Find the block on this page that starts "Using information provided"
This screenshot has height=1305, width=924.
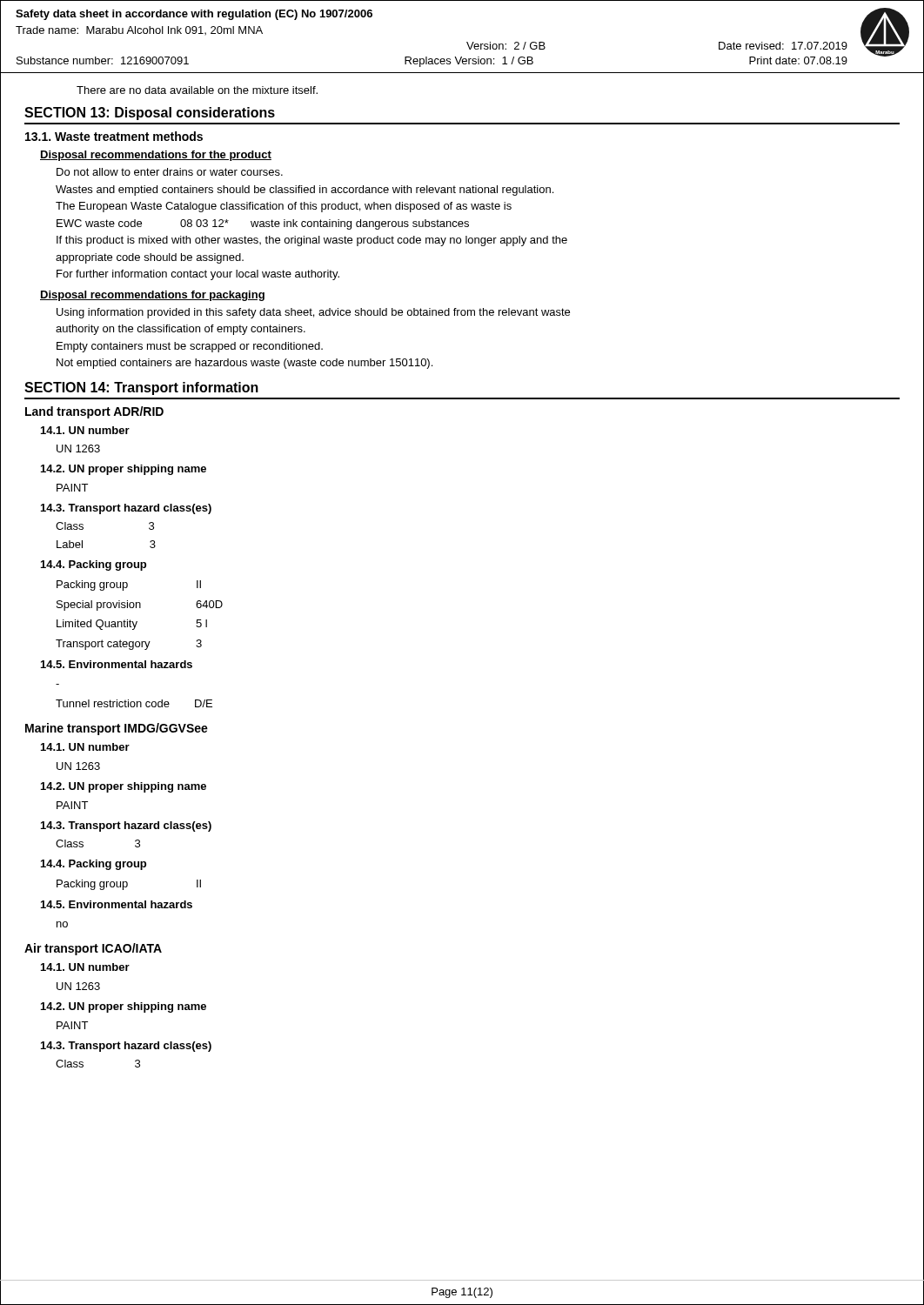tap(313, 337)
